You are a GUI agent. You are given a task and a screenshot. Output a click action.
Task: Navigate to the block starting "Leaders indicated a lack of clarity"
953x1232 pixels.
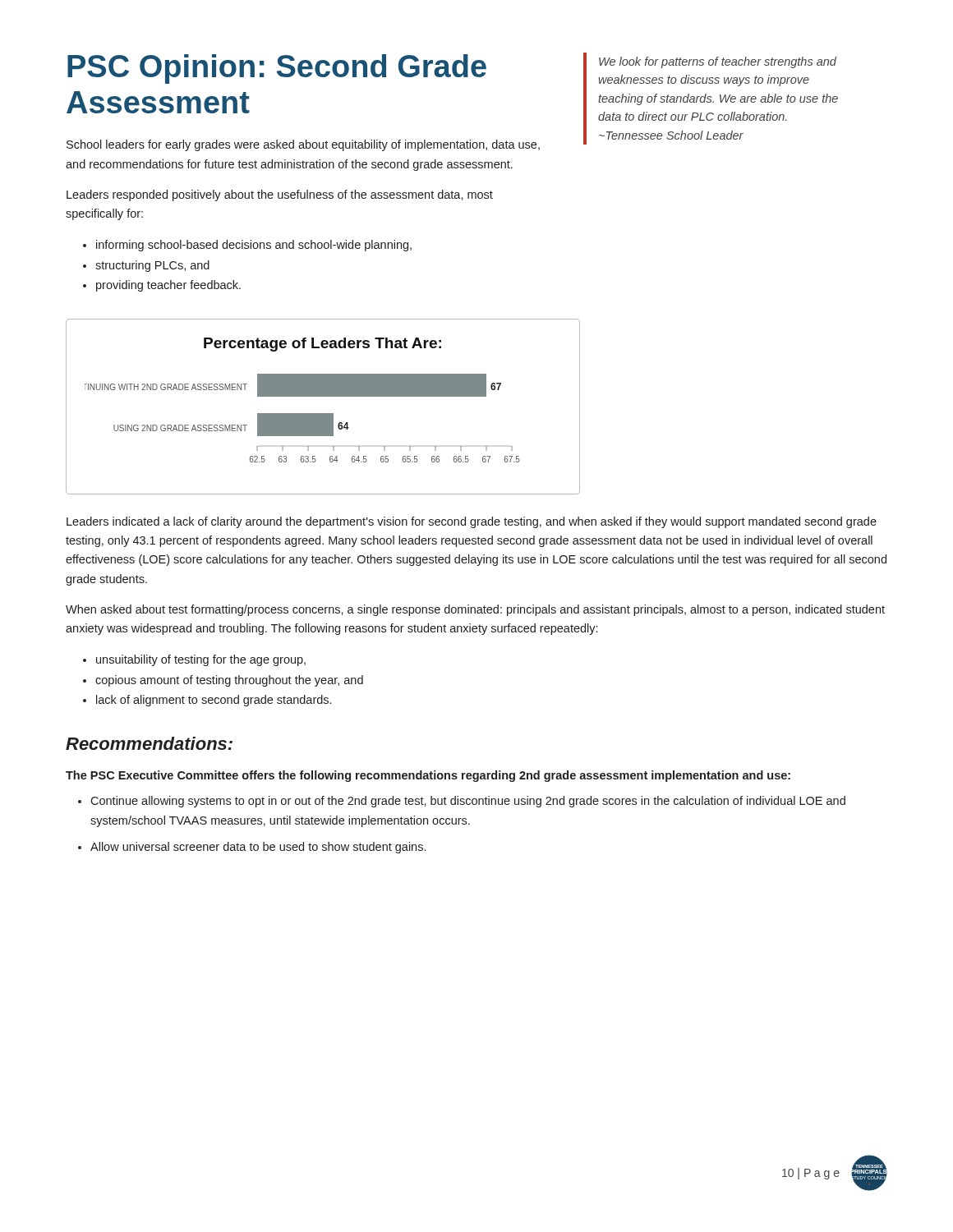pos(476,551)
